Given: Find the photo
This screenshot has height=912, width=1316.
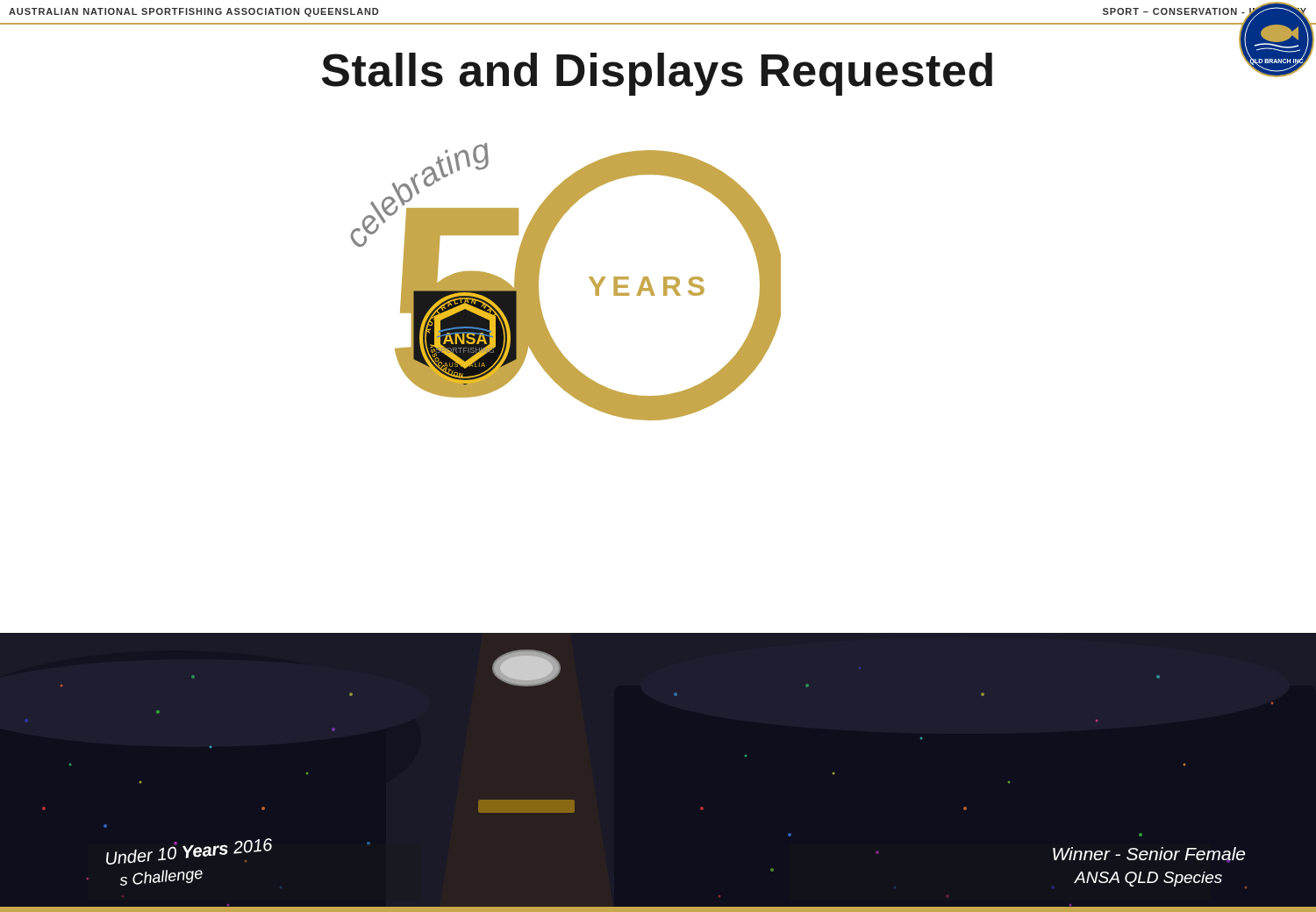Looking at the screenshot, I should coord(658,772).
